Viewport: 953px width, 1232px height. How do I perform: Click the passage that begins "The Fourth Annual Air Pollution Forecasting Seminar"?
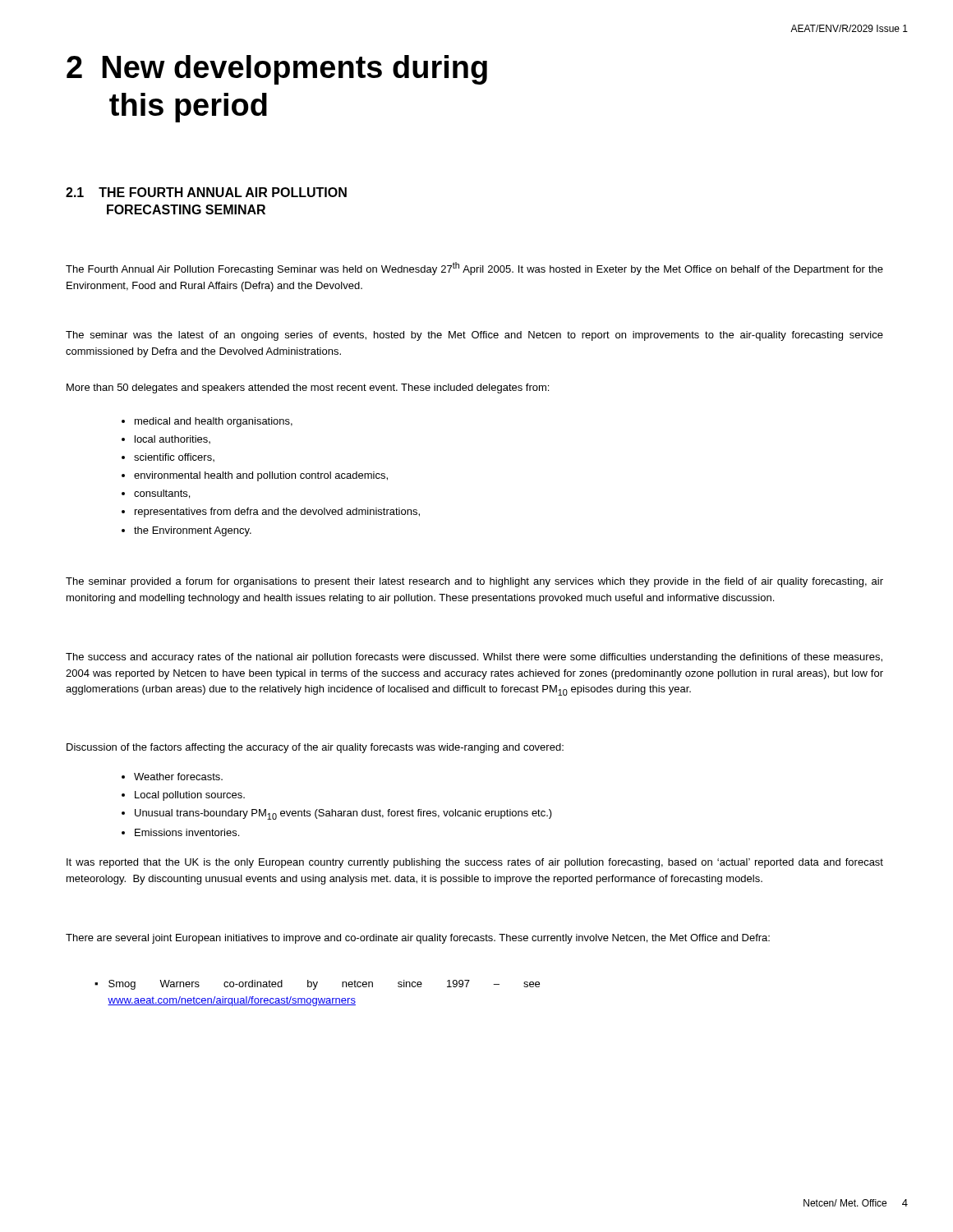[x=474, y=276]
